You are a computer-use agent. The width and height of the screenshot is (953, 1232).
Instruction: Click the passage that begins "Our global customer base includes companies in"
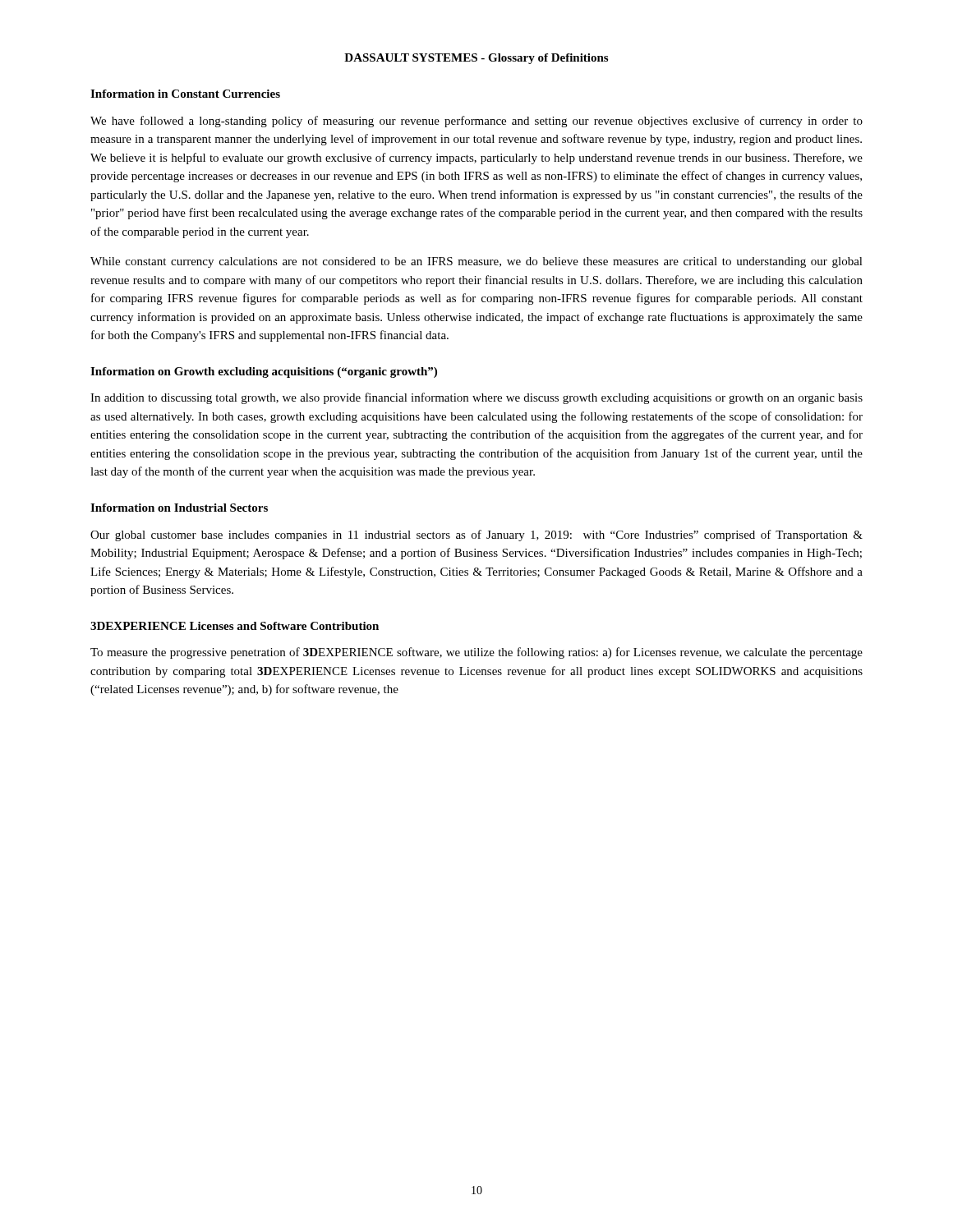point(476,562)
